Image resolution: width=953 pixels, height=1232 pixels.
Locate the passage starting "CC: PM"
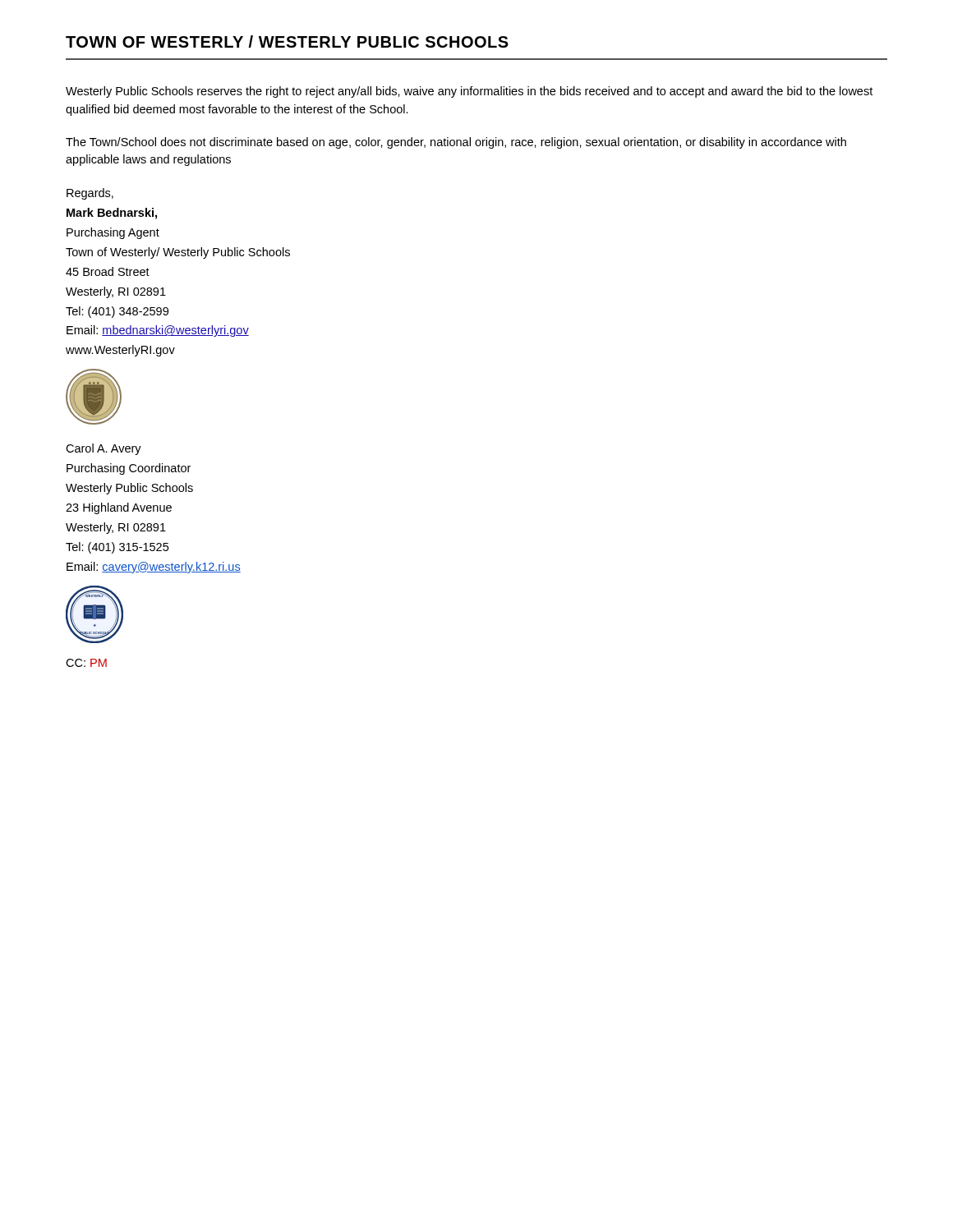(87, 663)
